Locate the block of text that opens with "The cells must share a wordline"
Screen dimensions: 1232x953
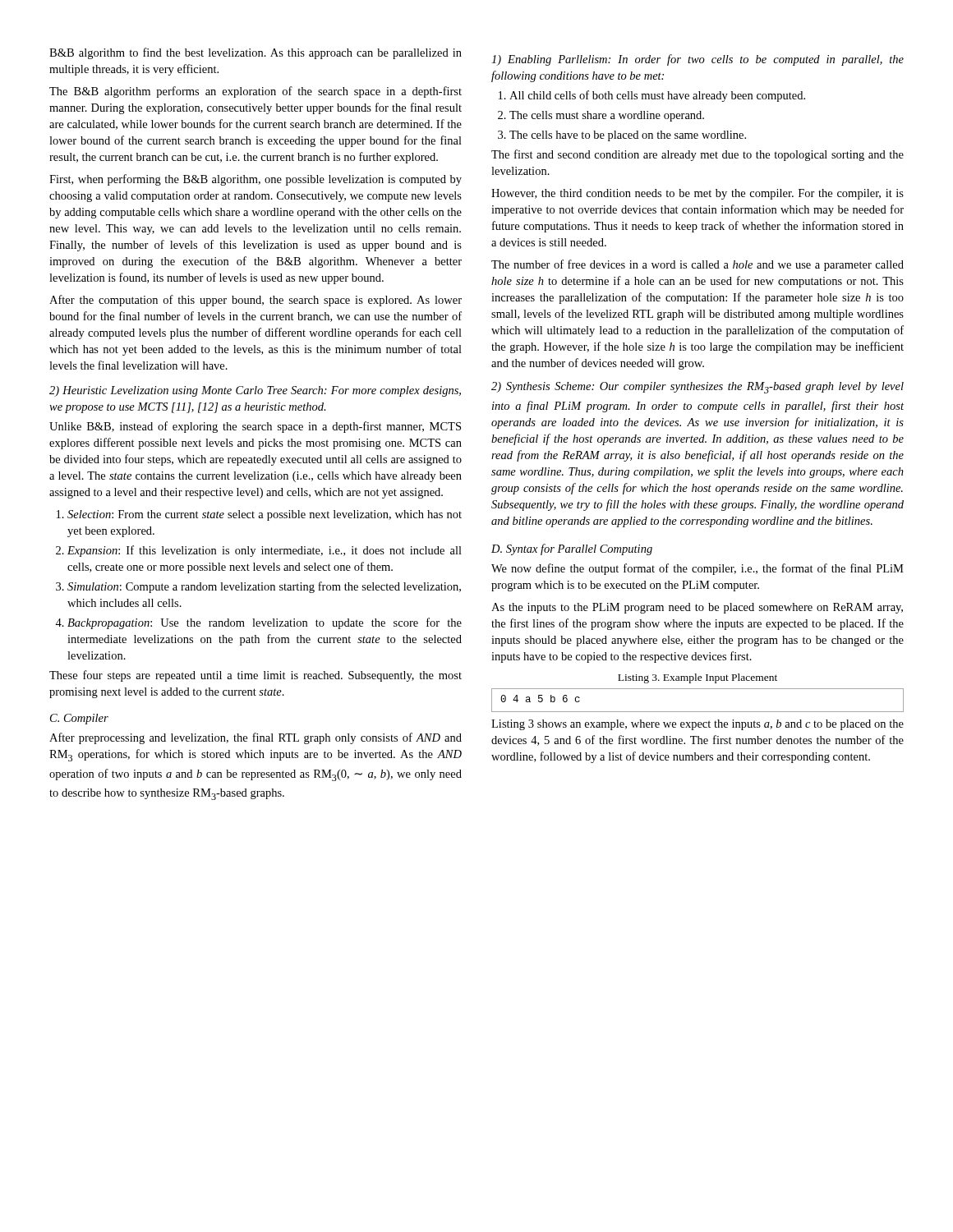(x=698, y=115)
